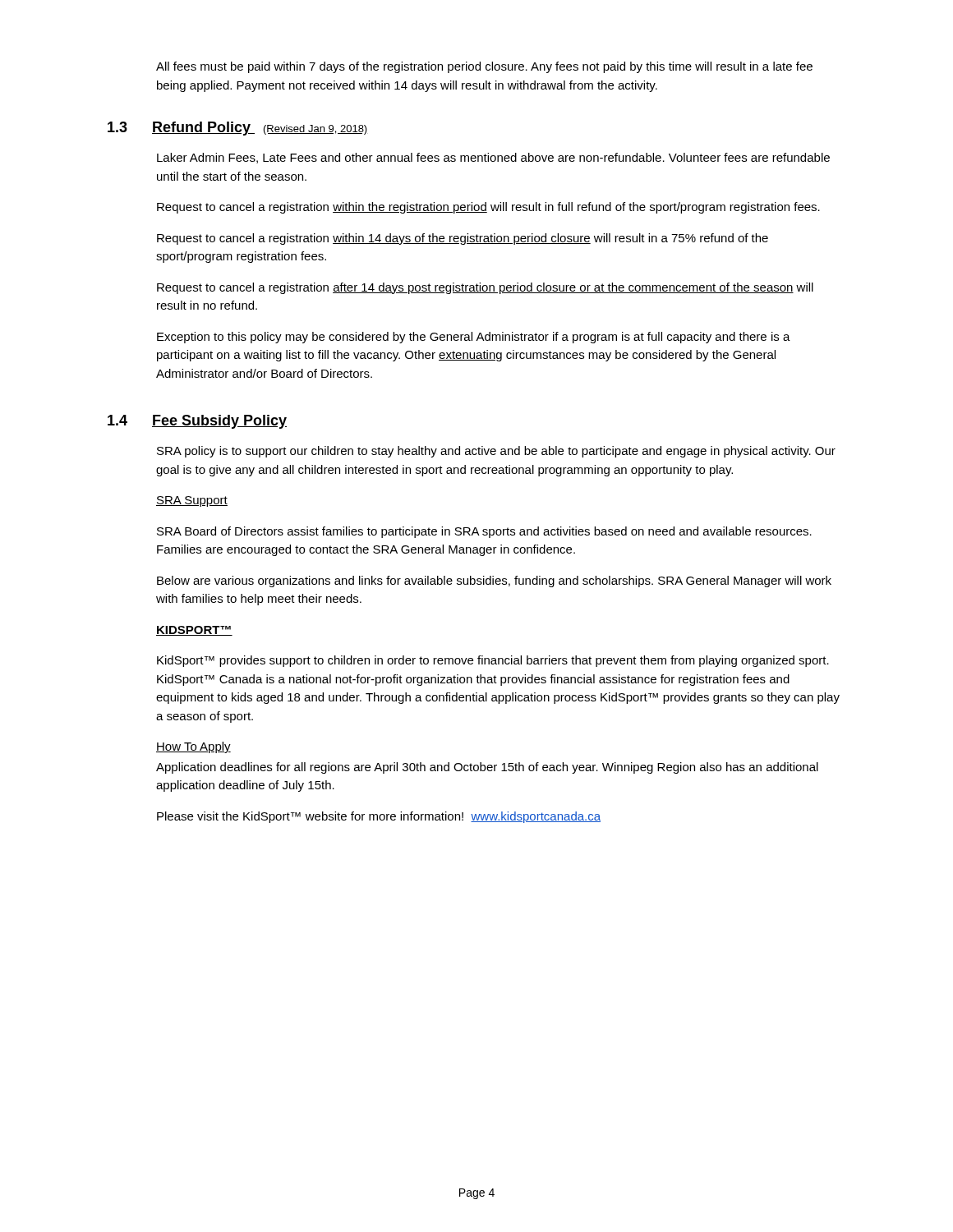Image resolution: width=953 pixels, height=1232 pixels.
Task: Select the element starting "SRA Support"
Action: pyautogui.click(x=192, y=501)
